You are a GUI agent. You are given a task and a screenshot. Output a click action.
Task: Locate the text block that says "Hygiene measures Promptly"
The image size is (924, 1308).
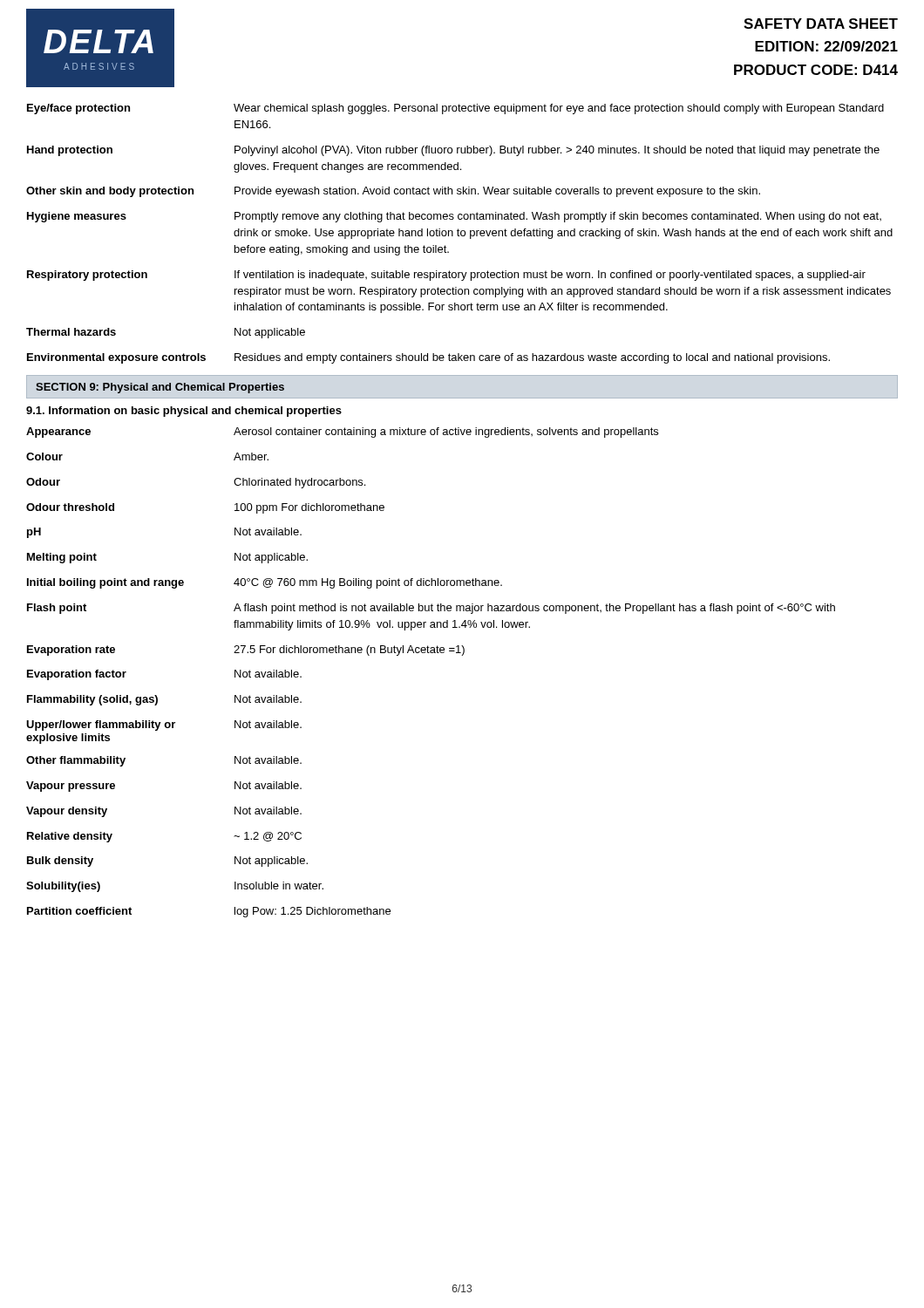[462, 233]
